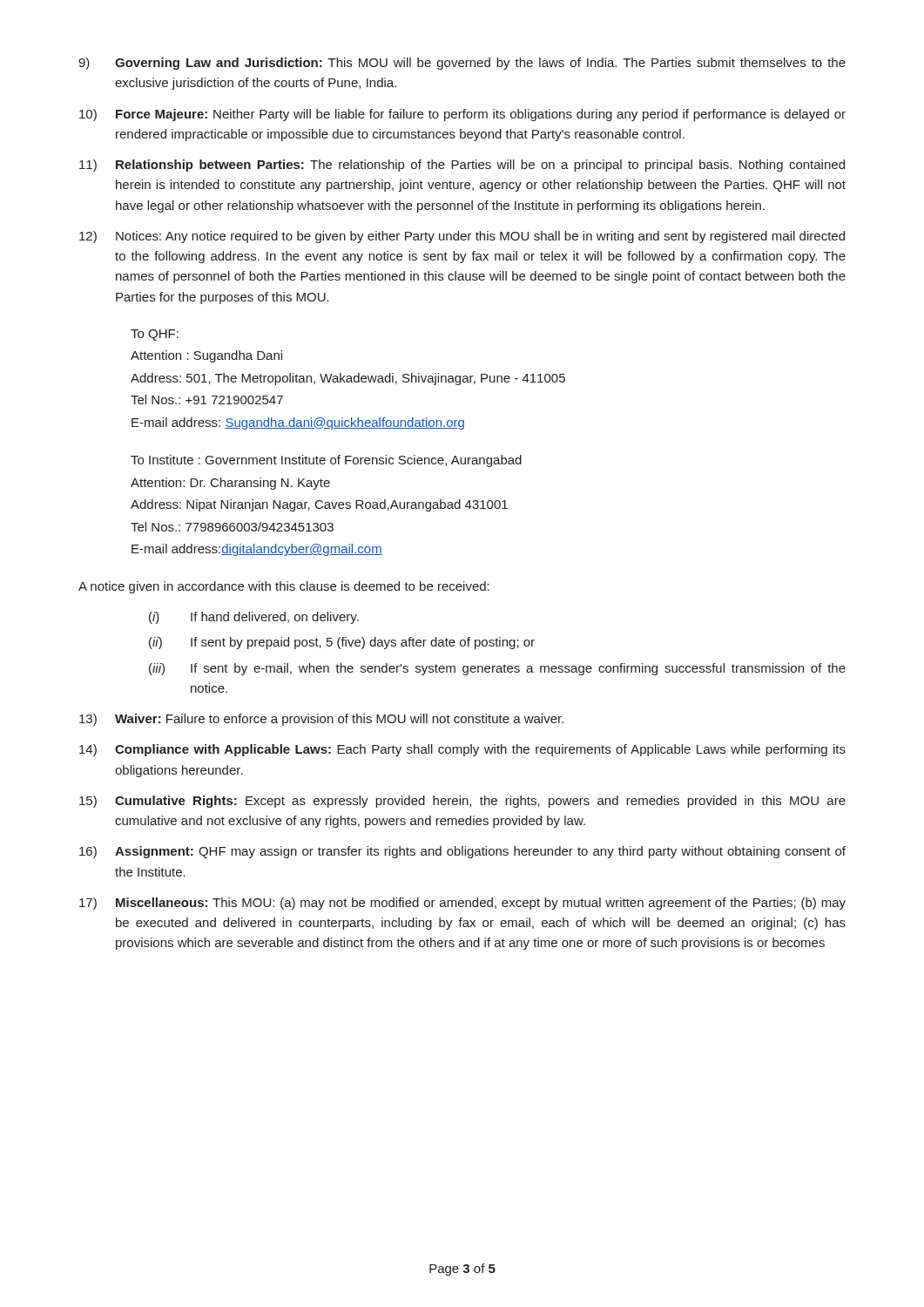The image size is (924, 1307).
Task: Point to the block beginning "16) Assignment: QHF may assign or transfer its"
Action: [462, 861]
